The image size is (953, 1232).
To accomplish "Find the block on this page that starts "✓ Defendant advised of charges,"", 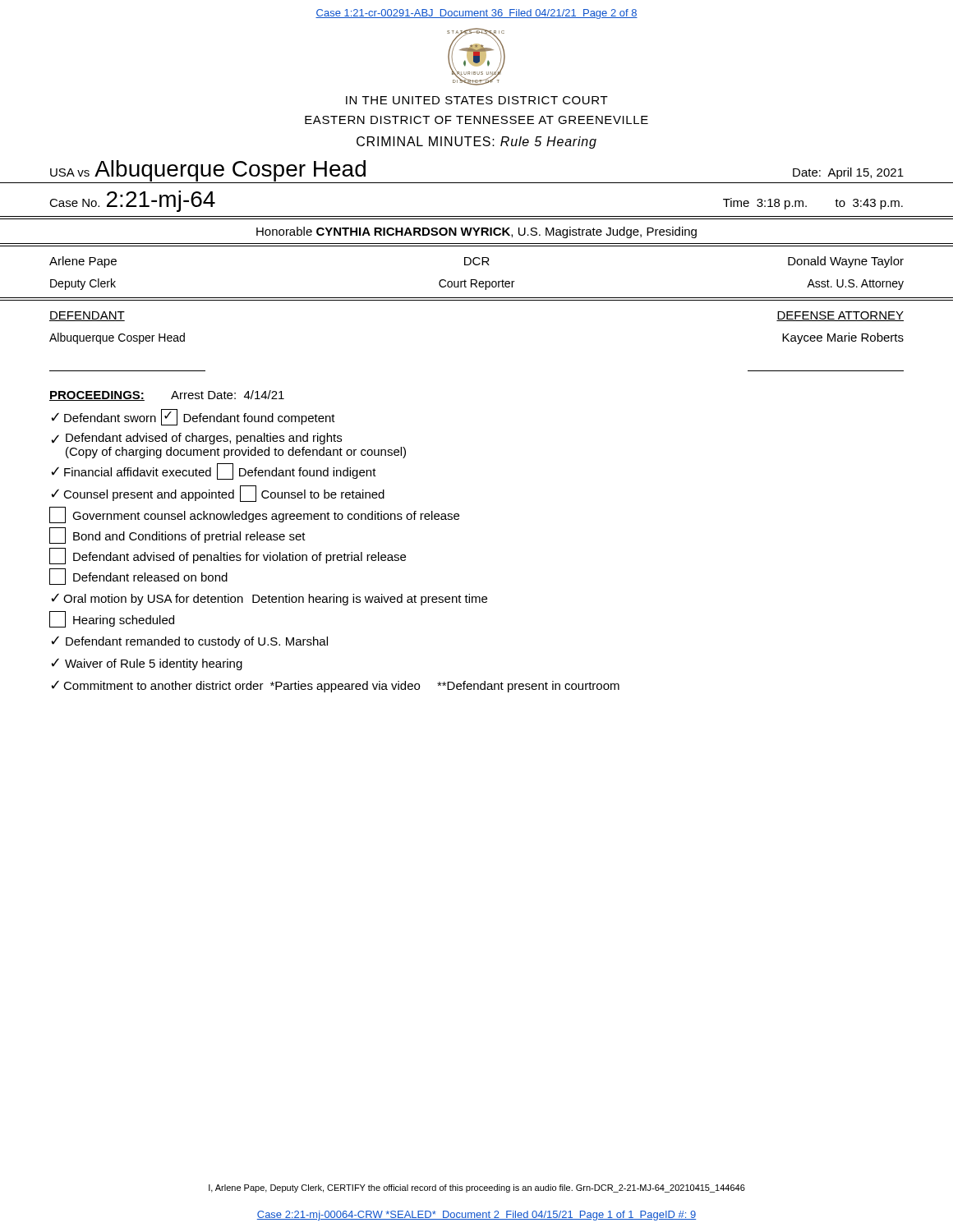I will click(228, 445).
